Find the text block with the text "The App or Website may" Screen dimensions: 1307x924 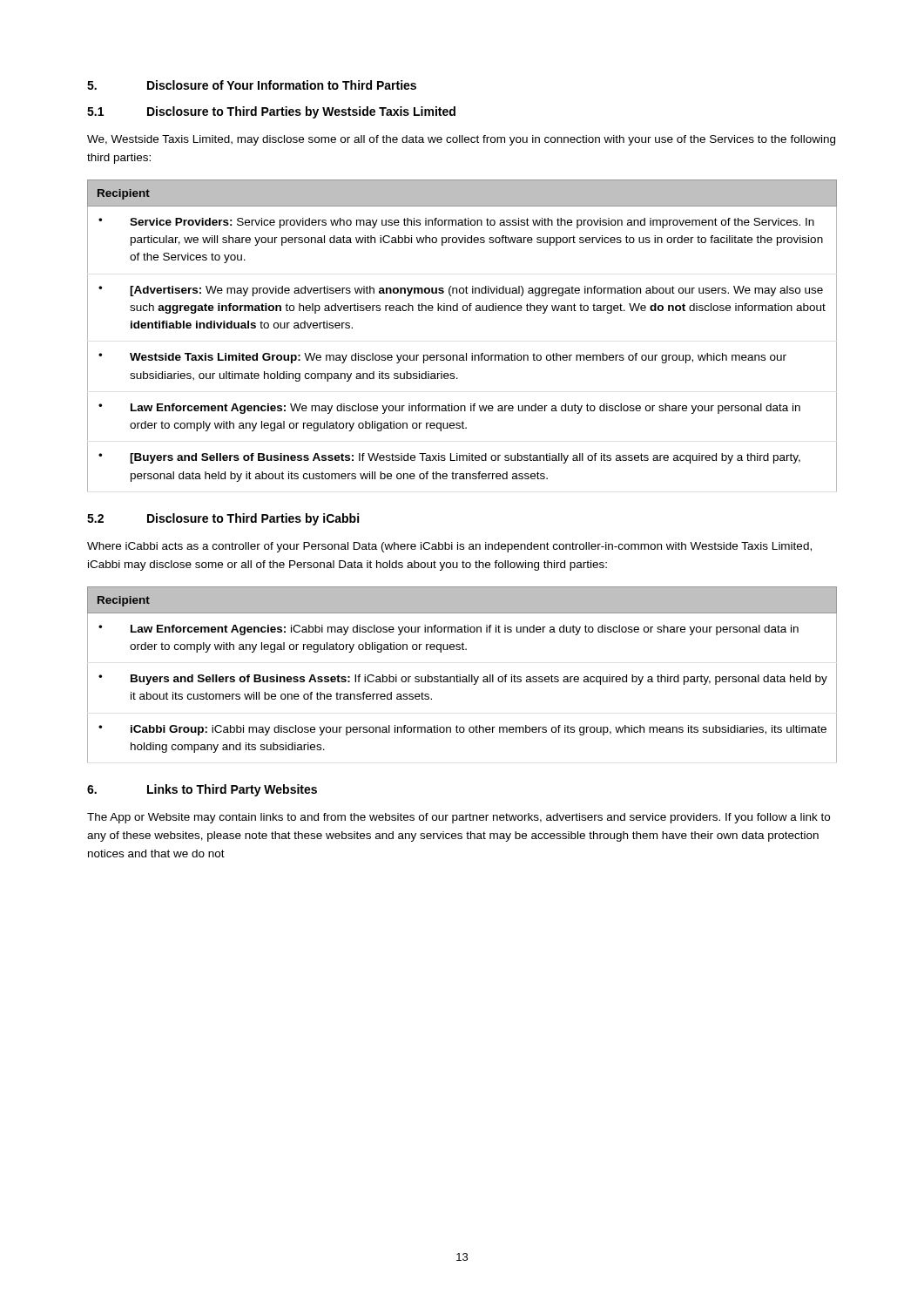click(x=459, y=835)
